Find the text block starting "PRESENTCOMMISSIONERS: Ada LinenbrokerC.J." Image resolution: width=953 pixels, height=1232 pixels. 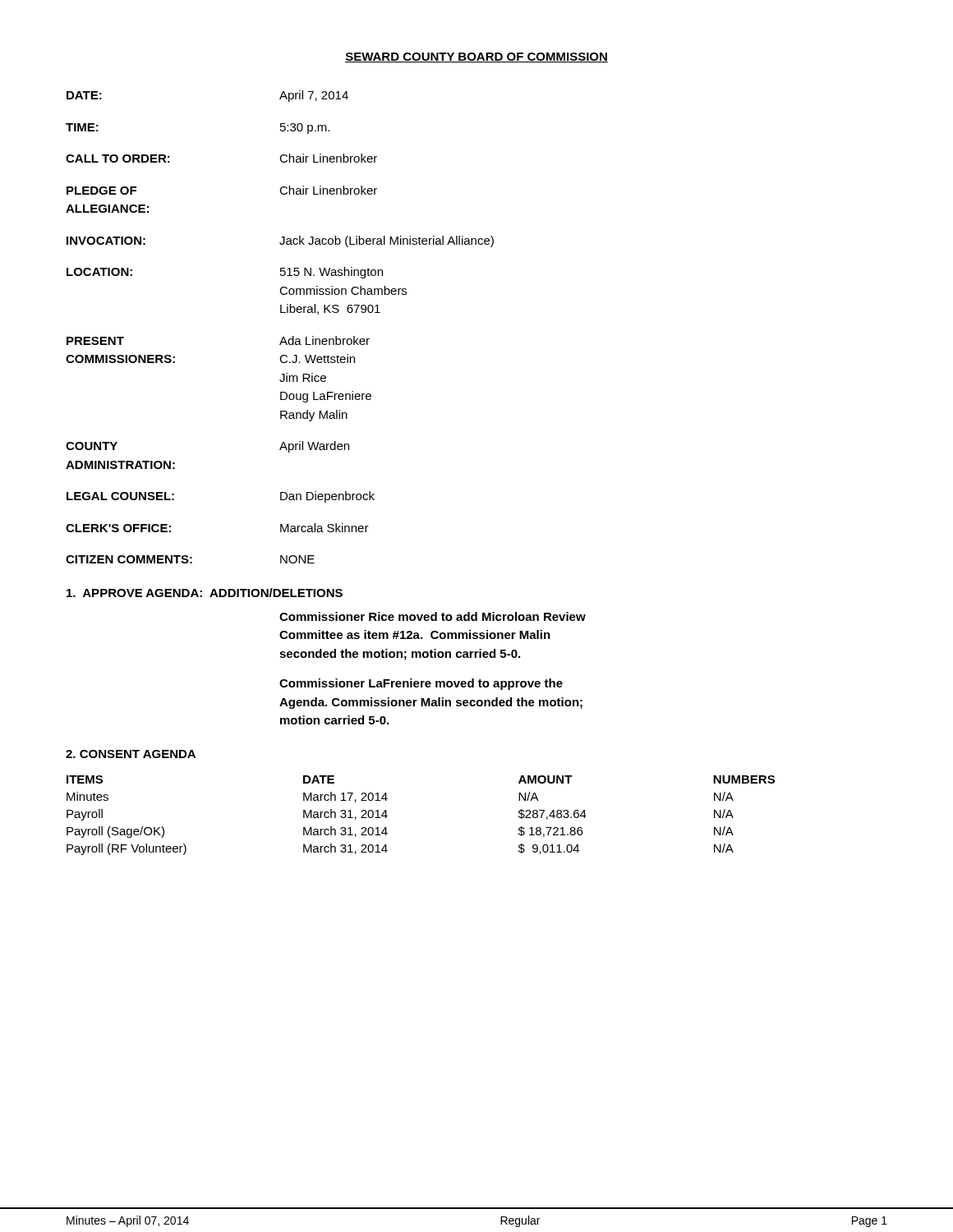point(95,340)
